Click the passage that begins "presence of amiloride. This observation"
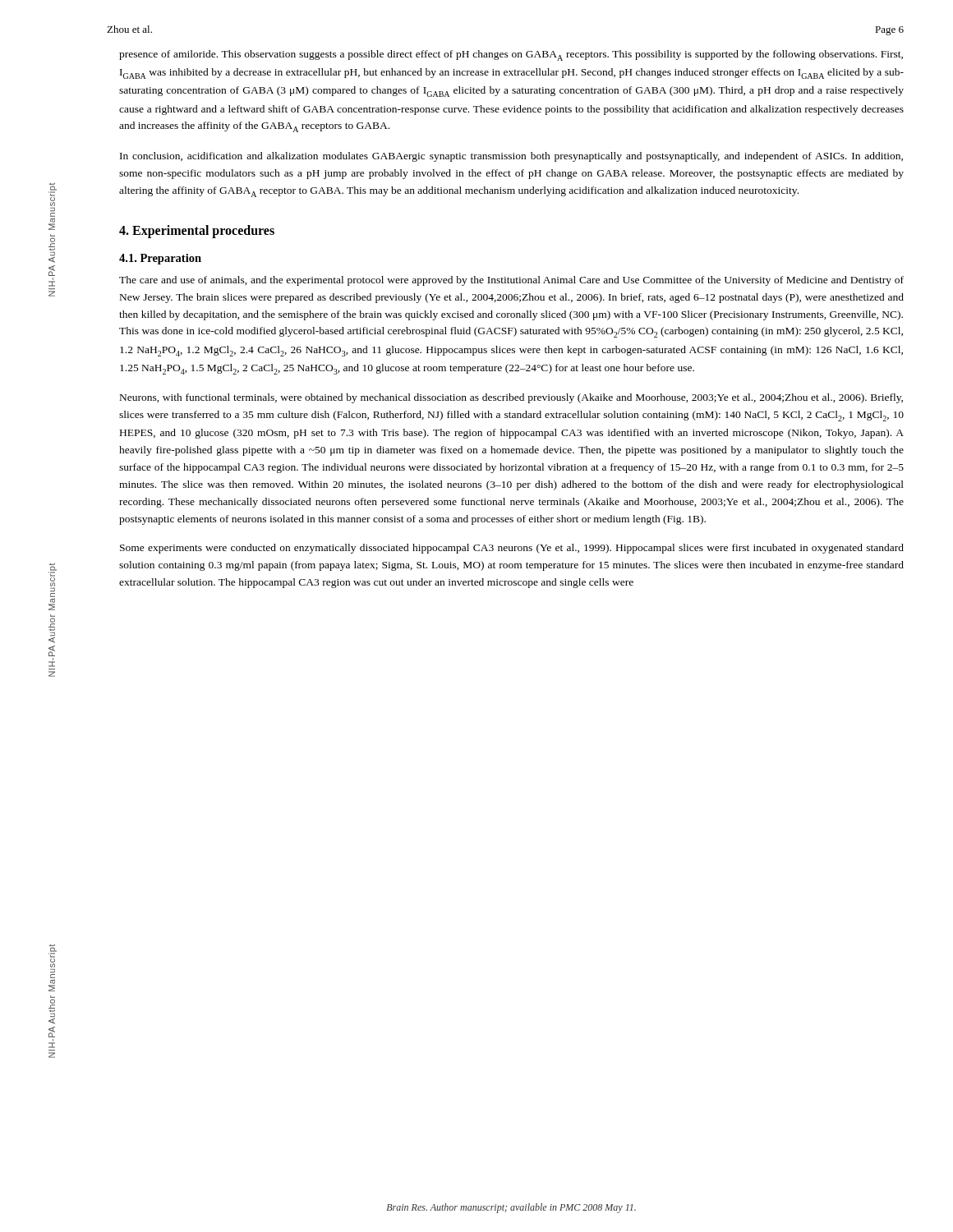The height and width of the screenshot is (1232, 953). point(511,91)
